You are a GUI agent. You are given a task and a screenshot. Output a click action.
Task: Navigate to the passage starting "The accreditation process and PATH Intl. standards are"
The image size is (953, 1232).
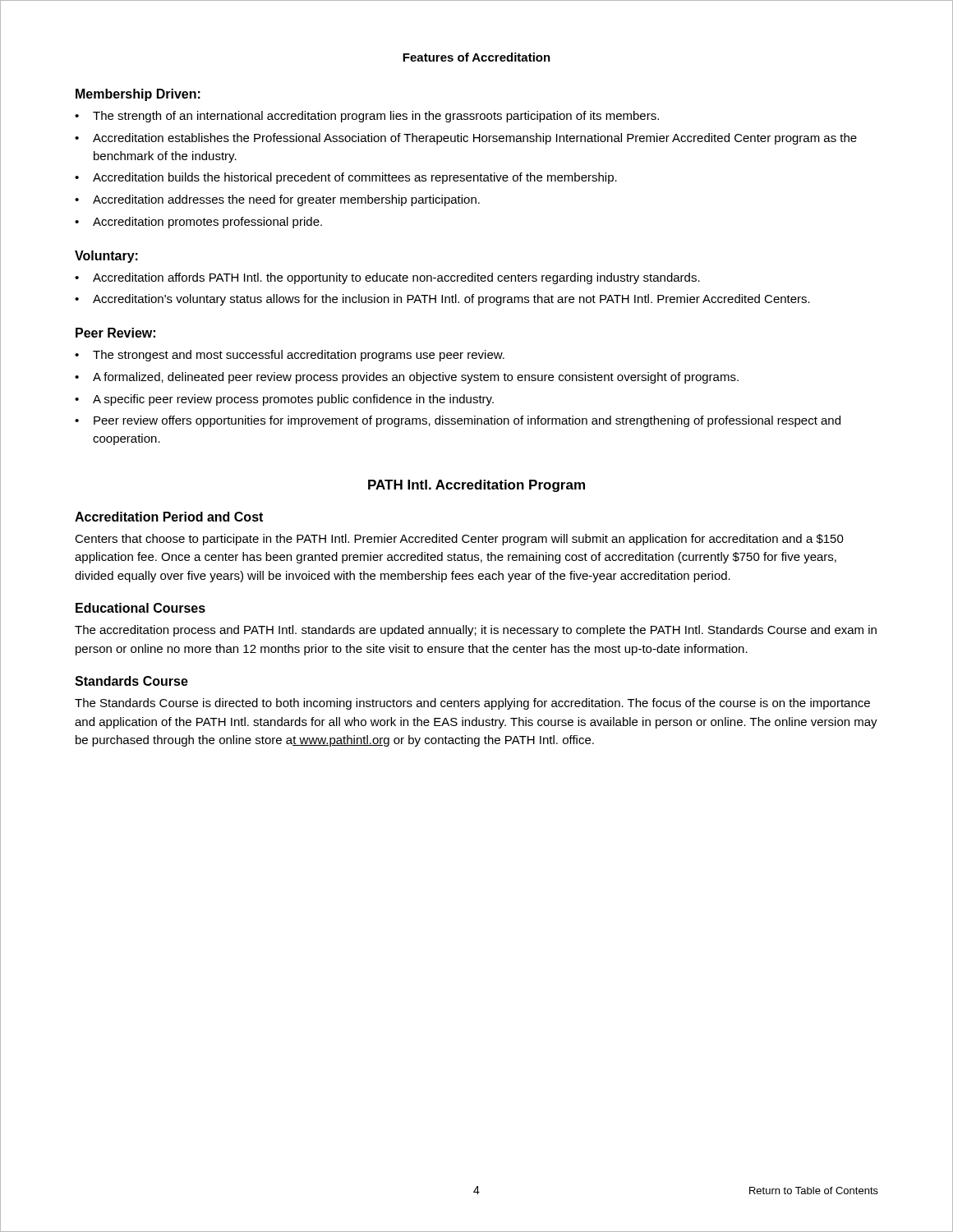coord(476,639)
